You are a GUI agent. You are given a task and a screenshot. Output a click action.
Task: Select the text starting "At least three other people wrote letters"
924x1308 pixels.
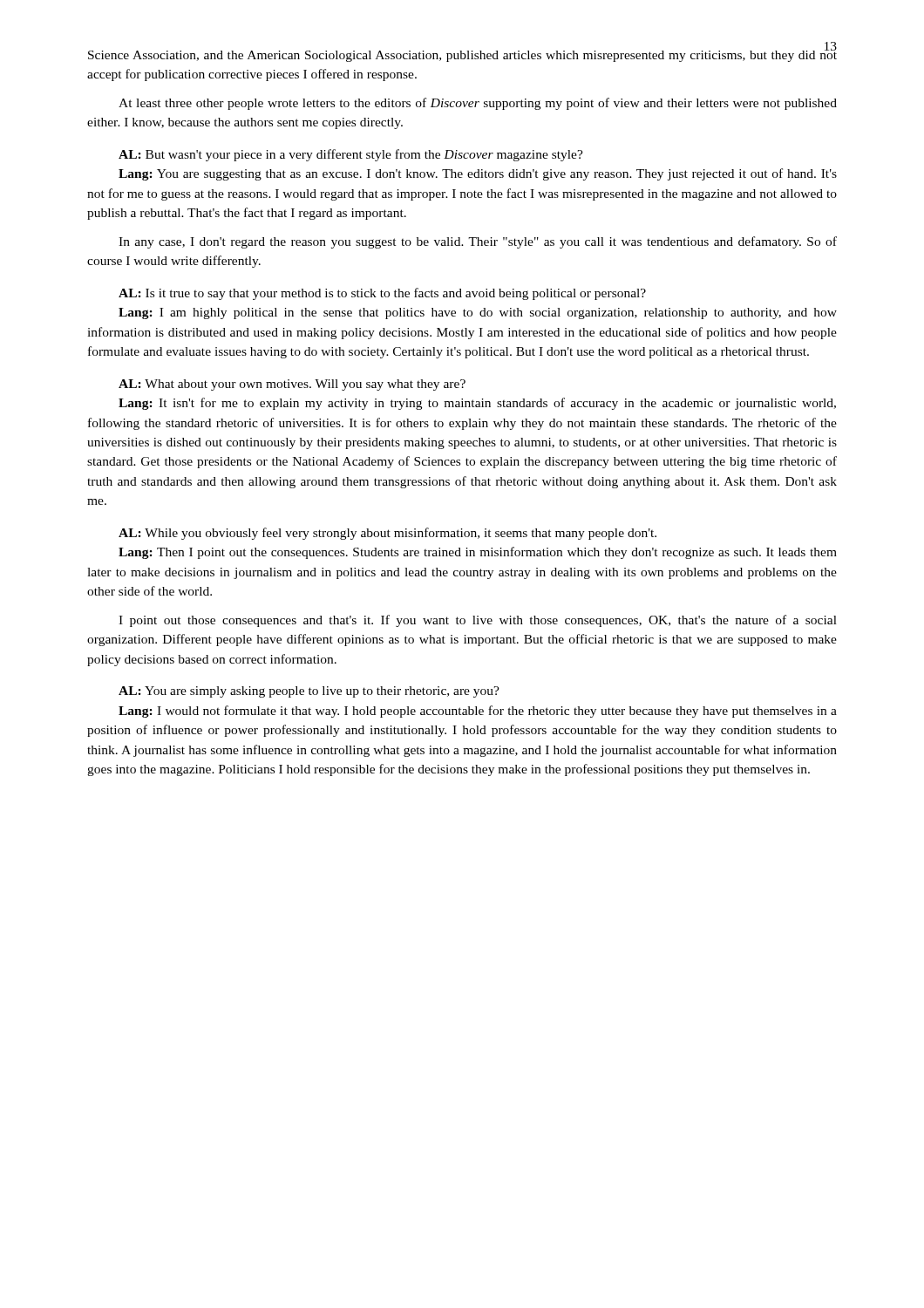(x=462, y=113)
